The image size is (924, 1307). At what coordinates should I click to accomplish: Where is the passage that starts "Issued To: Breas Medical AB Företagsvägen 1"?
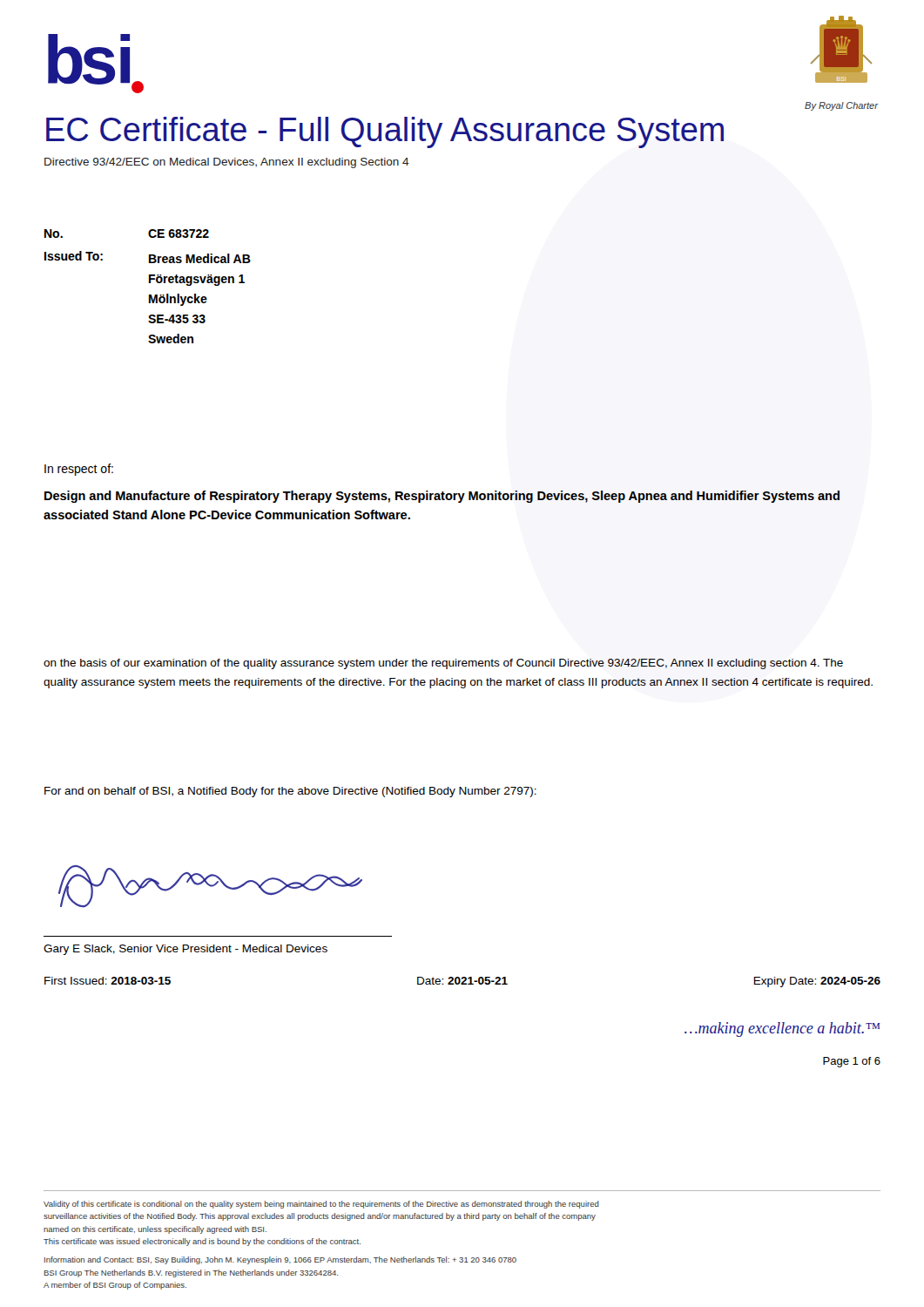[147, 299]
